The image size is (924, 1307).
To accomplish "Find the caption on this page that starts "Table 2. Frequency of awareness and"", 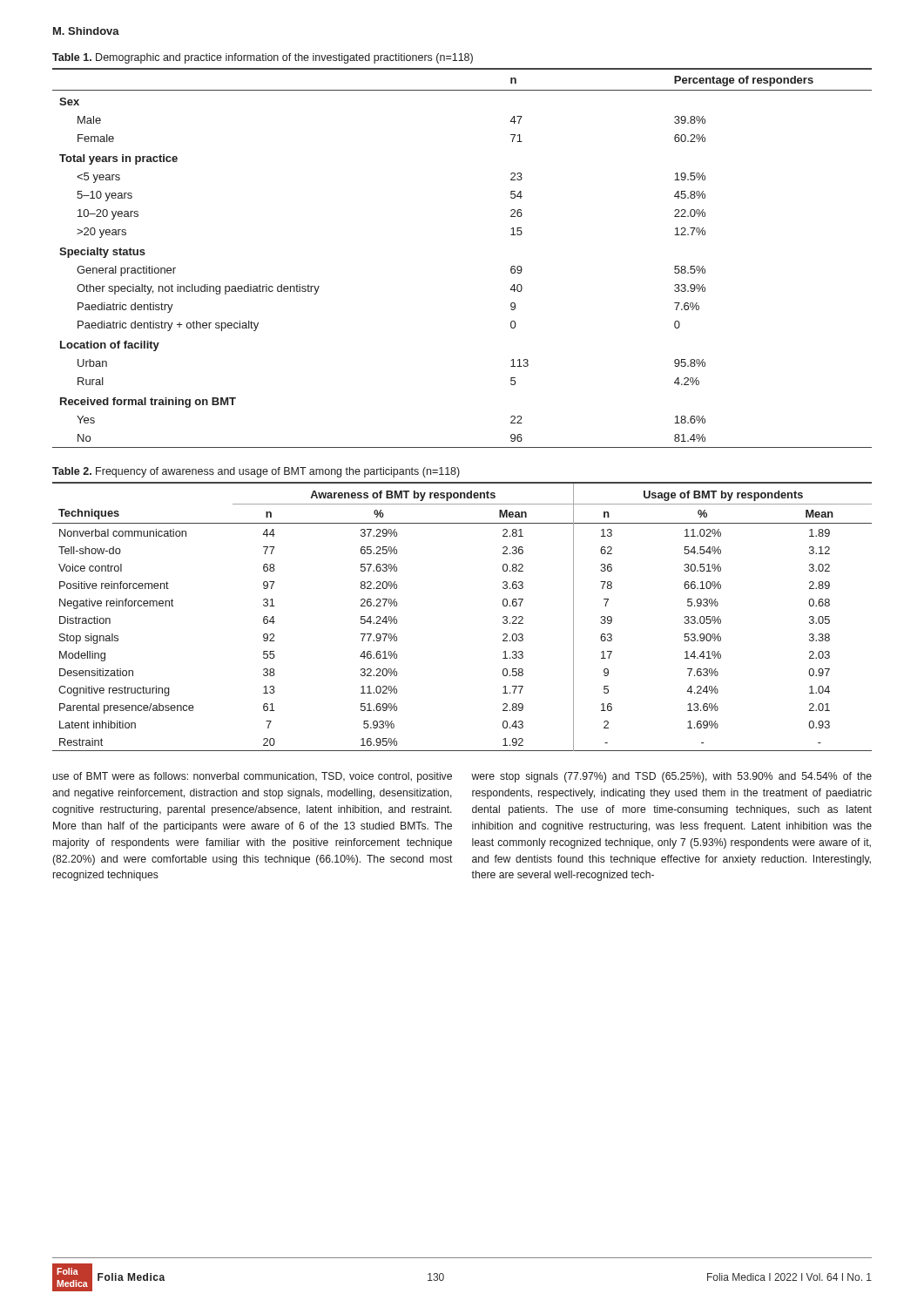I will [256, 471].
